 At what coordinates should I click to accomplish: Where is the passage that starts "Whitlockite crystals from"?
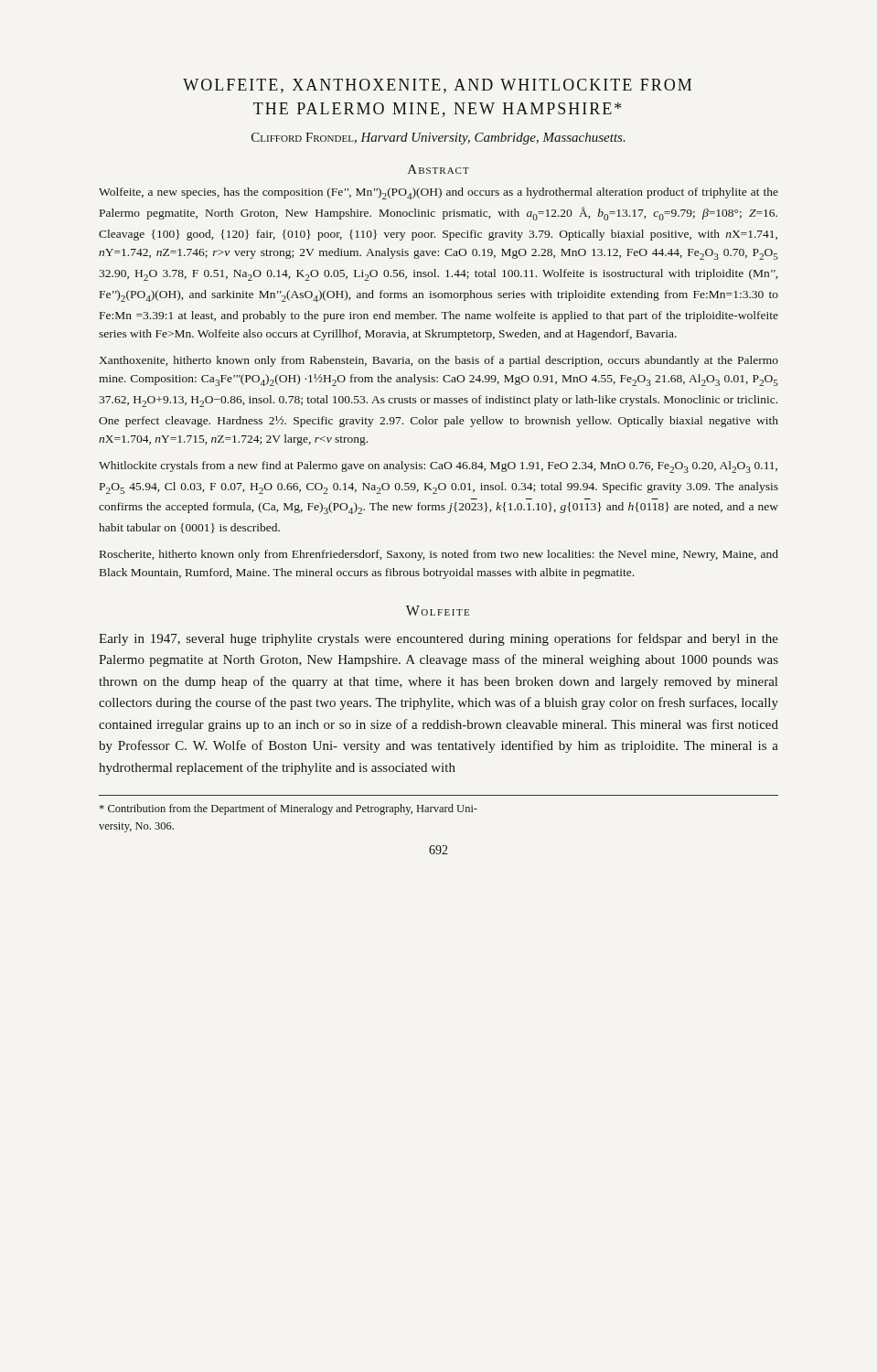coord(438,496)
